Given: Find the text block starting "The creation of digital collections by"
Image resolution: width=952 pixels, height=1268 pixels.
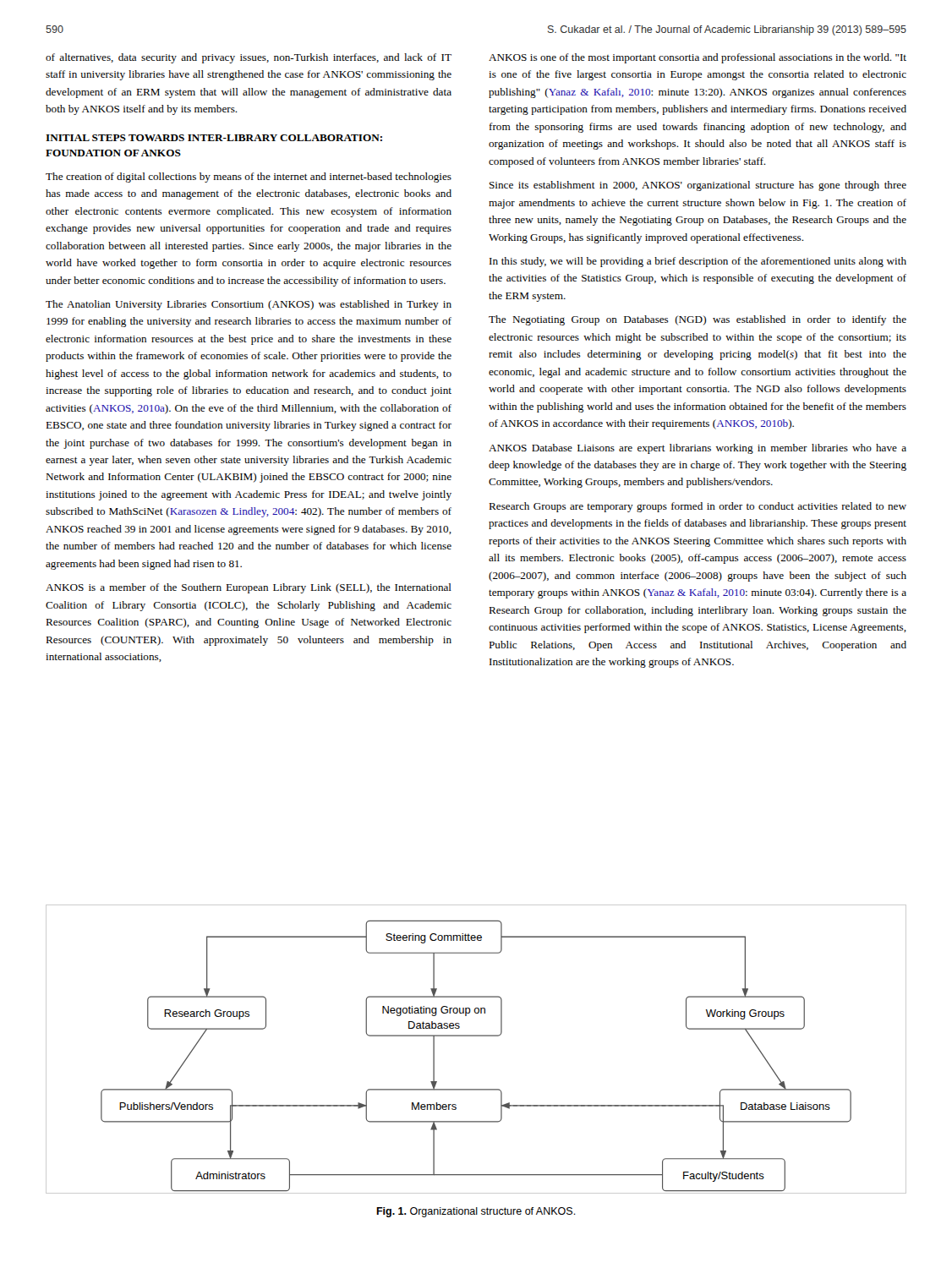Looking at the screenshot, I should pos(249,228).
